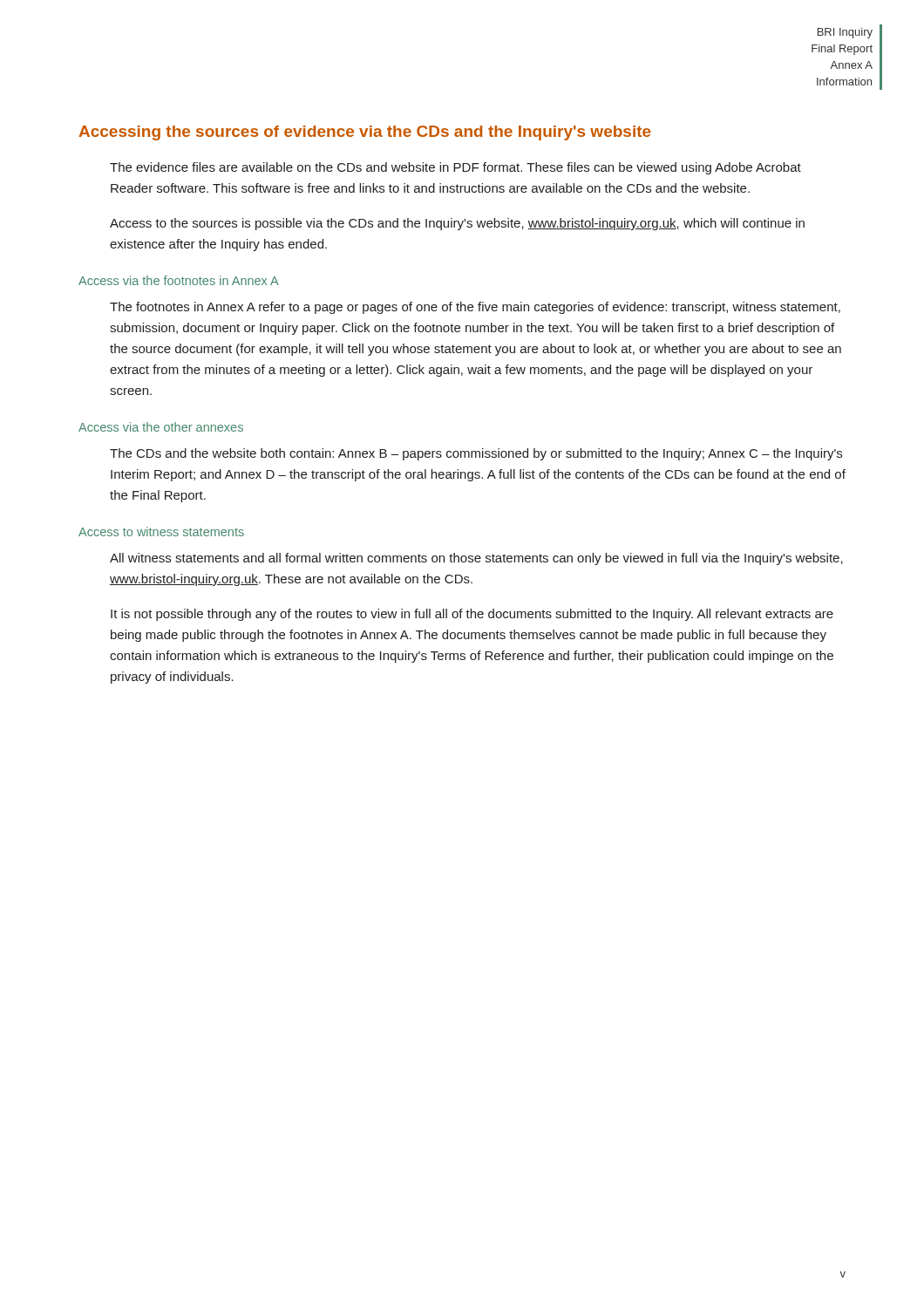The width and height of the screenshot is (924, 1308).
Task: Click the passage that begins "All witness statements and all"
Action: tap(477, 568)
